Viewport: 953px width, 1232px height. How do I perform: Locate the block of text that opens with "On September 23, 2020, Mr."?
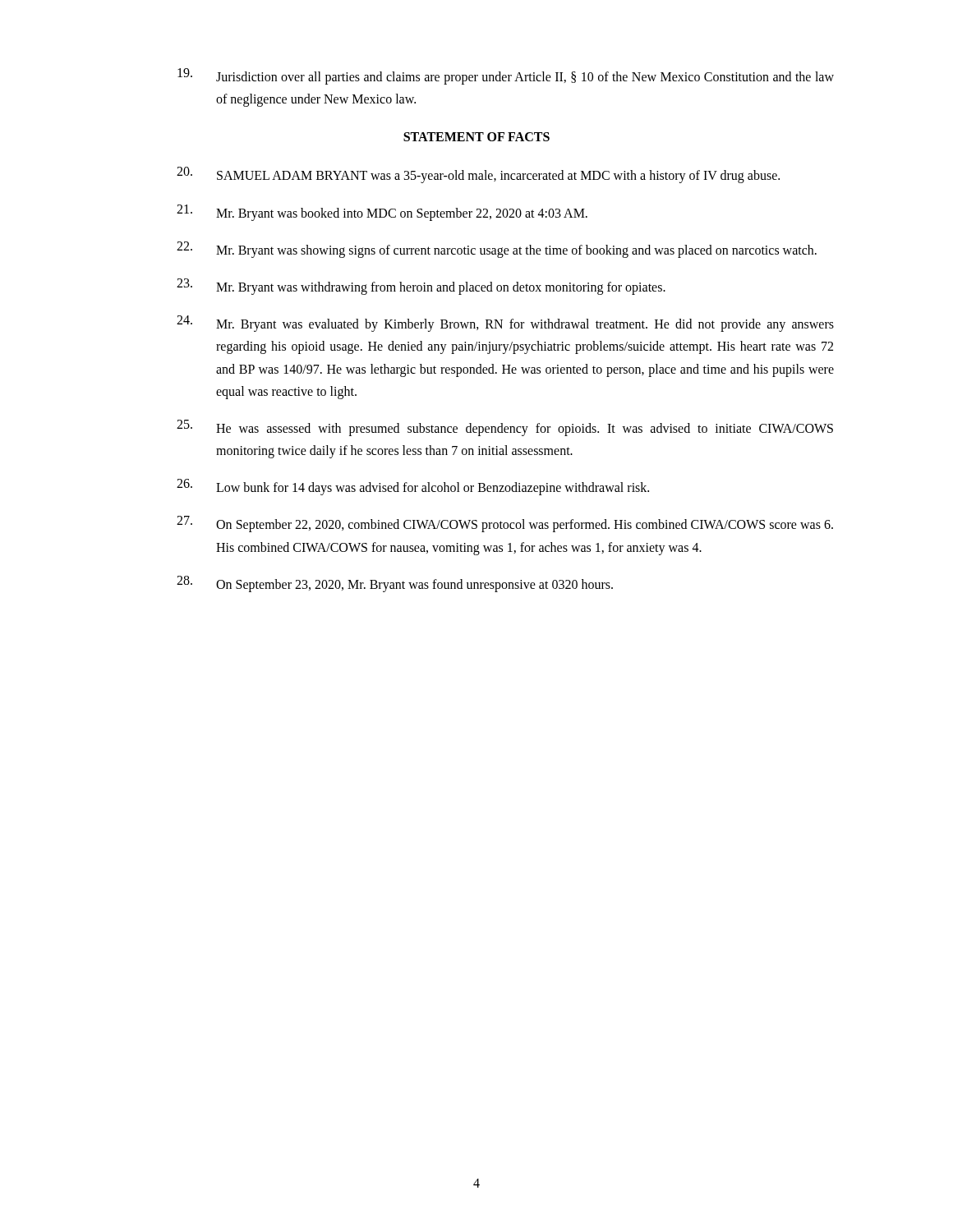click(x=476, y=584)
